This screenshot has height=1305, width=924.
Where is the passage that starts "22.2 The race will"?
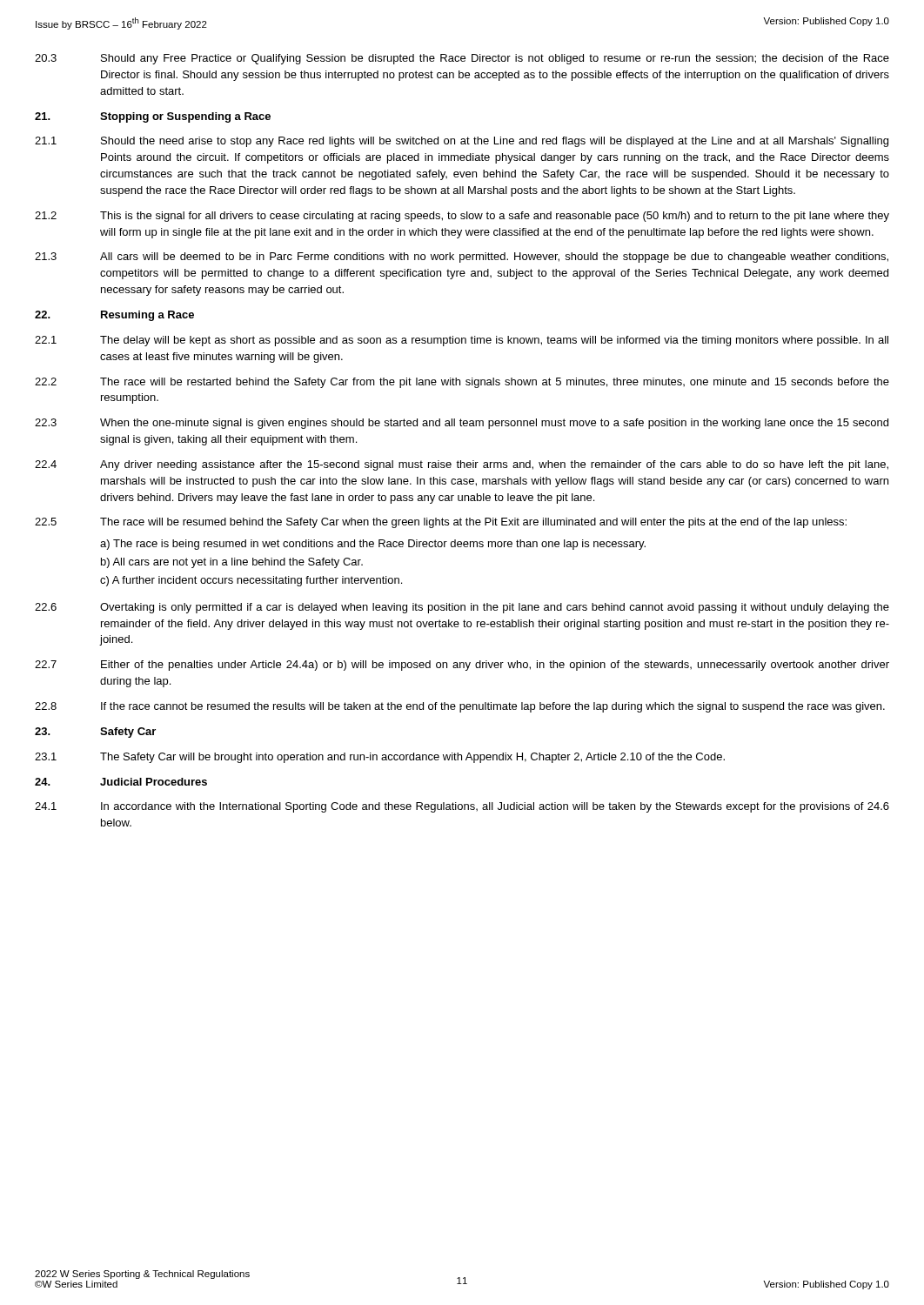tap(462, 390)
